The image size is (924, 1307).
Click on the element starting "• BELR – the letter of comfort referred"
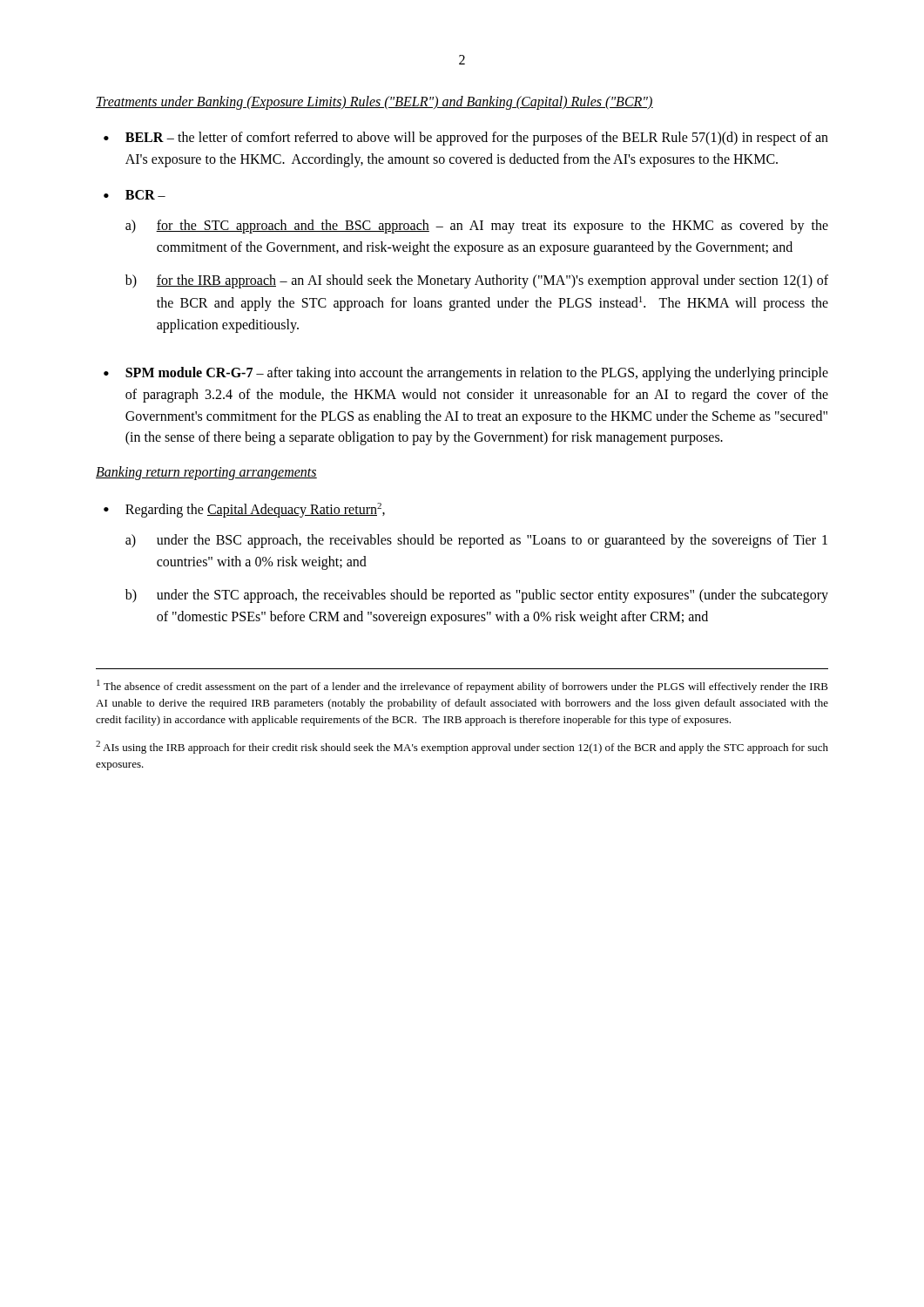pos(465,149)
